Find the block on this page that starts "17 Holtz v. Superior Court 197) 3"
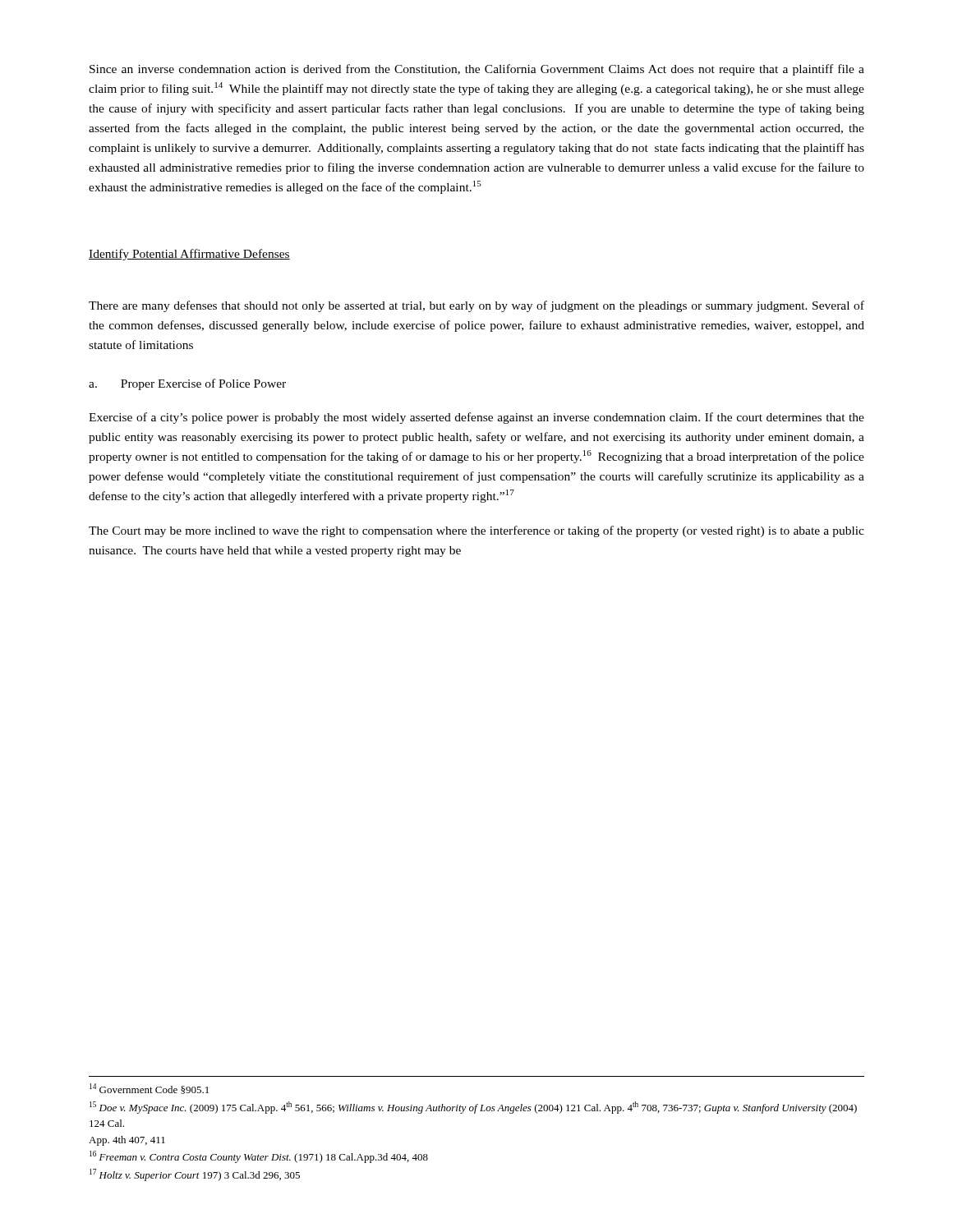953x1232 pixels. [195, 1175]
